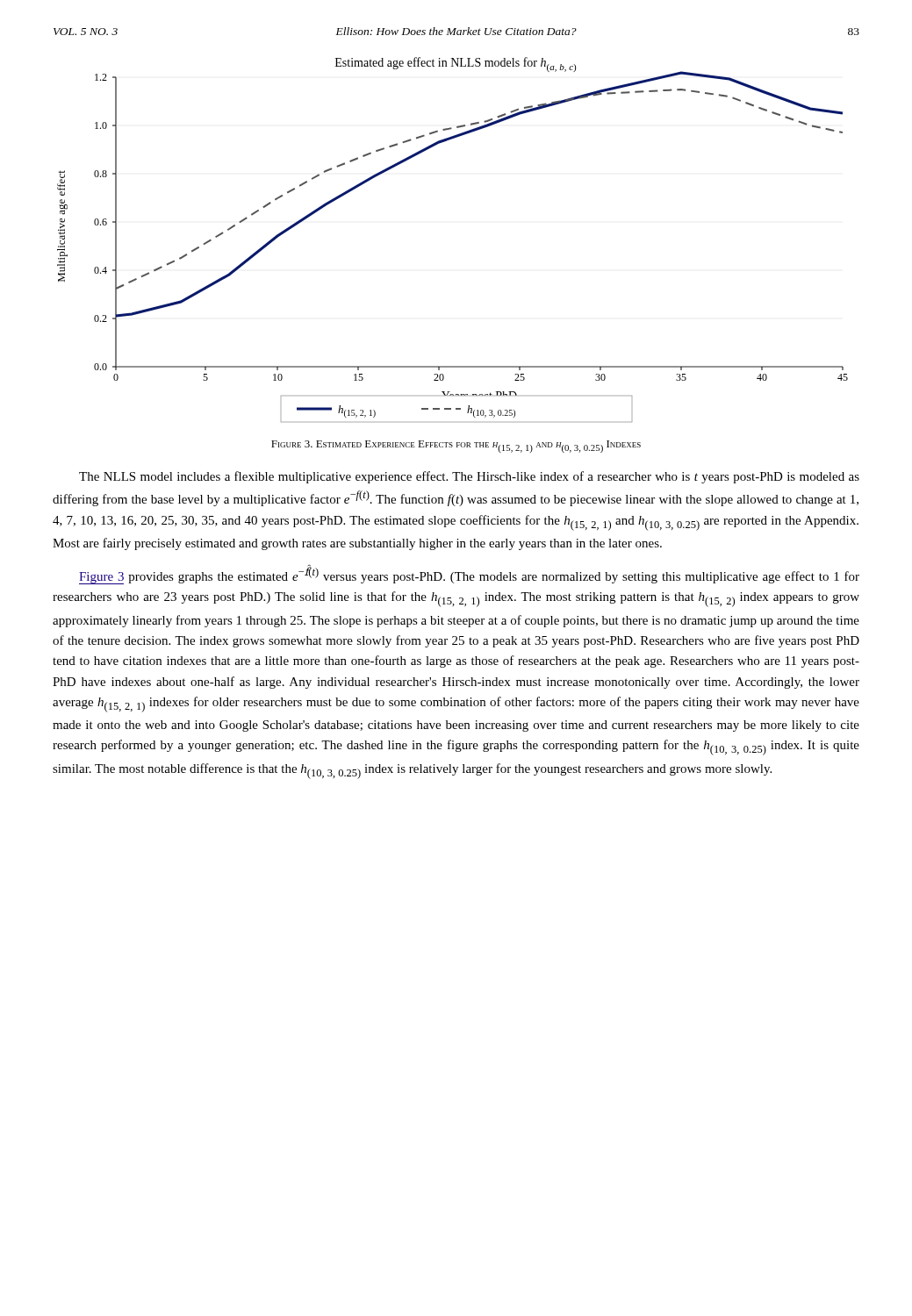
Task: Navigate to the element starting "Figure 3. Estimated"
Action: click(456, 445)
